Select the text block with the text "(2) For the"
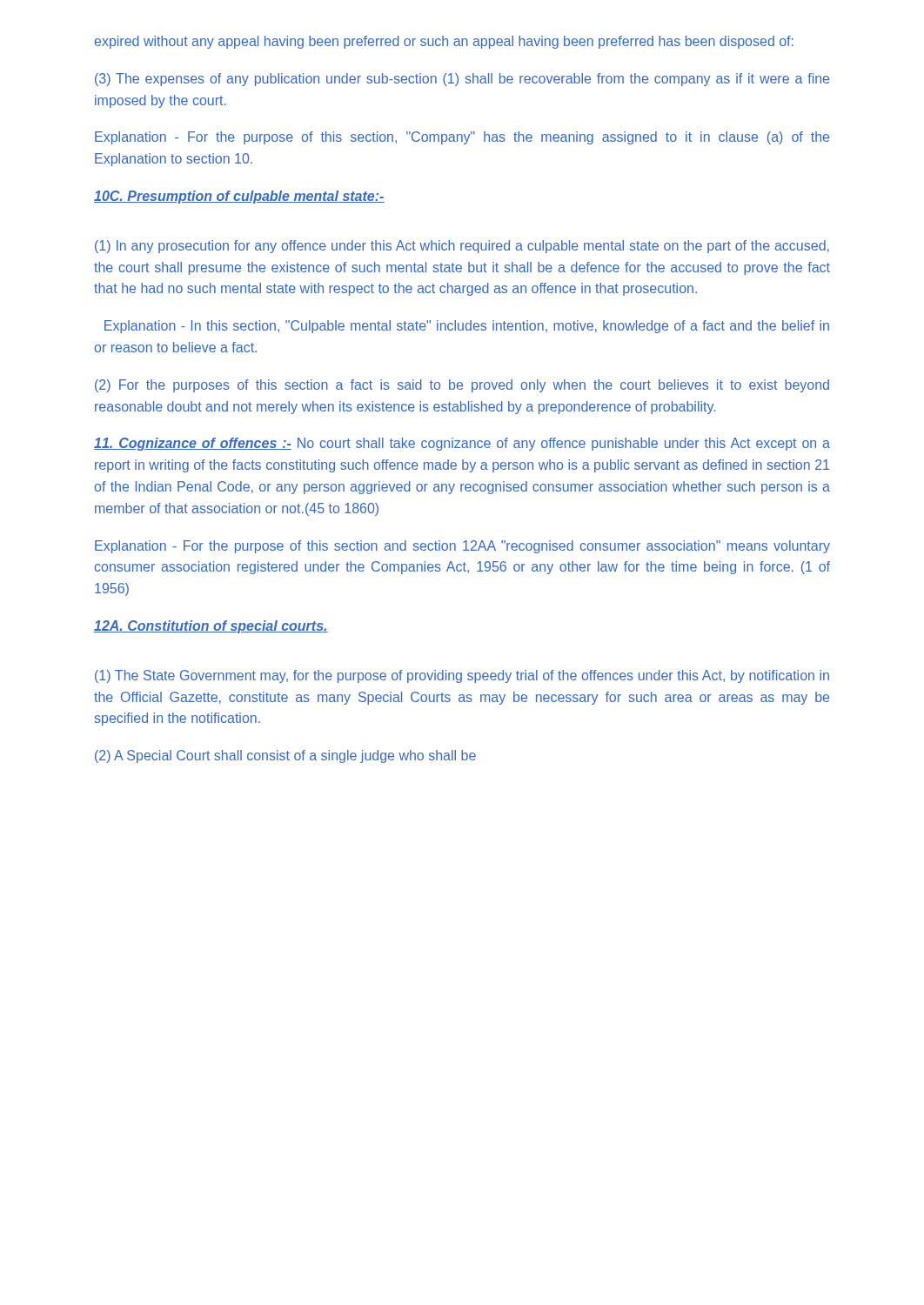The height and width of the screenshot is (1305, 924). (x=462, y=396)
